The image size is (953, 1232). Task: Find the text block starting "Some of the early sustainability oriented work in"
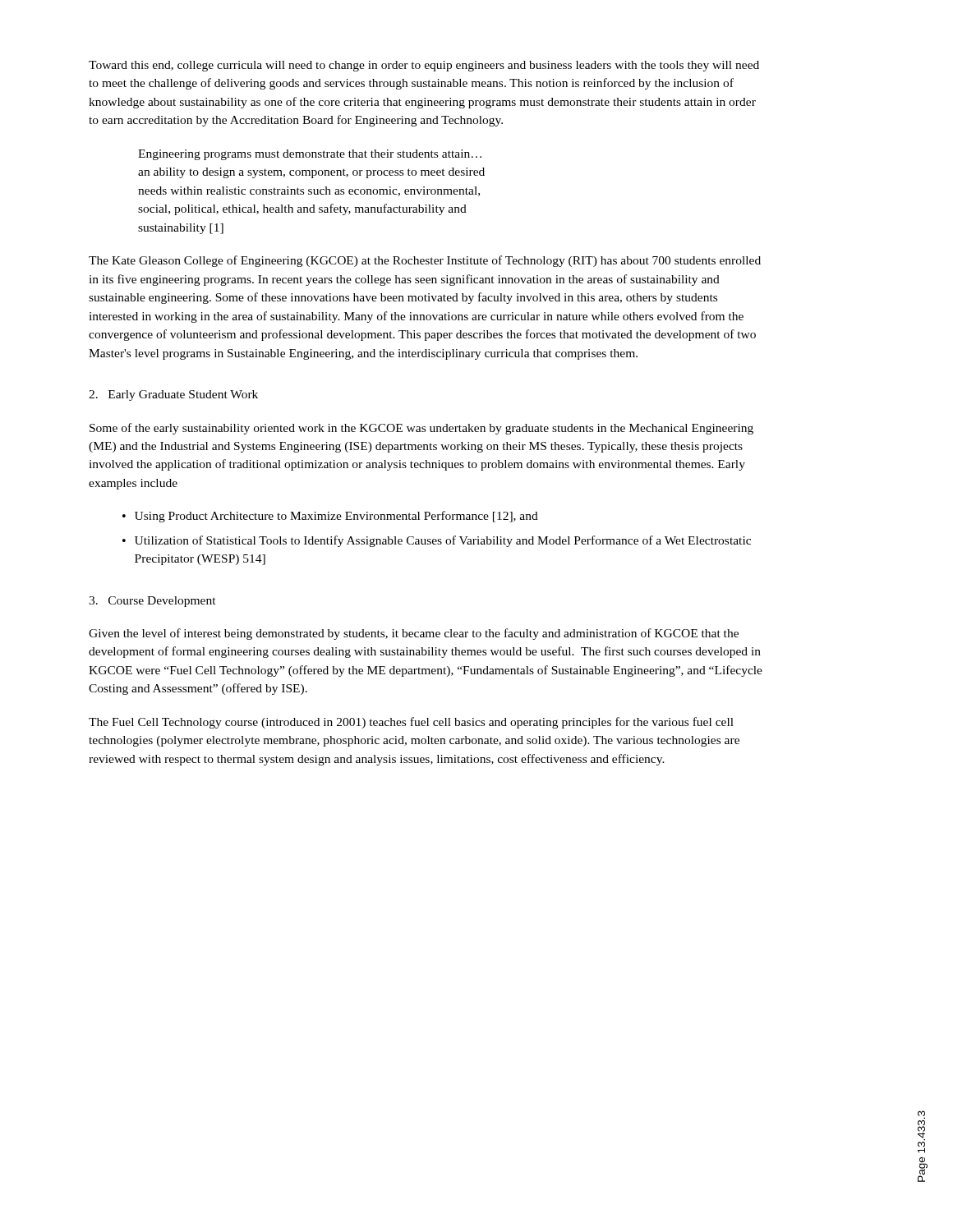point(421,455)
